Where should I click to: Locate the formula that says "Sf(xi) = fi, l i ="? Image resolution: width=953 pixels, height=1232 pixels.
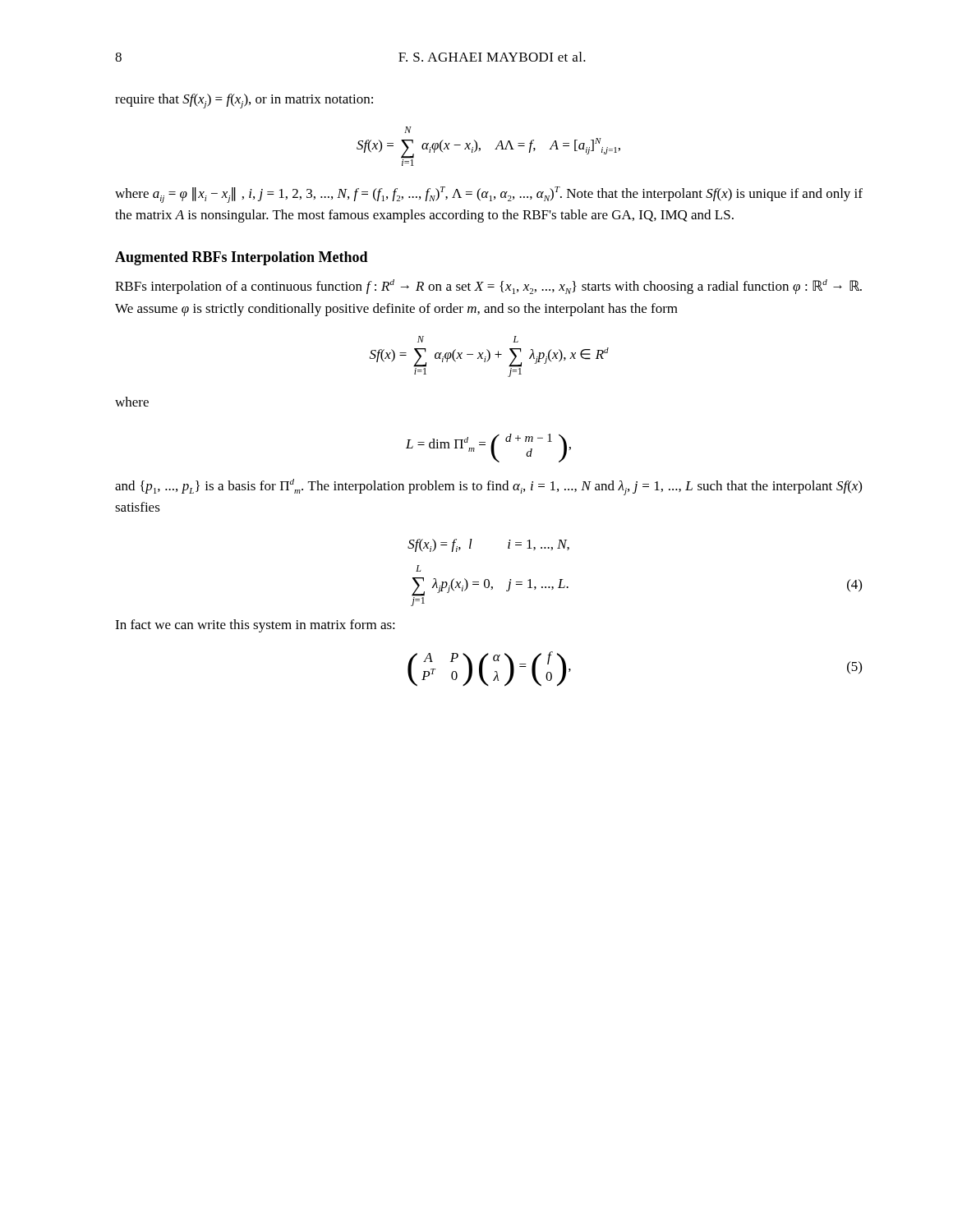pyautogui.click(x=489, y=568)
